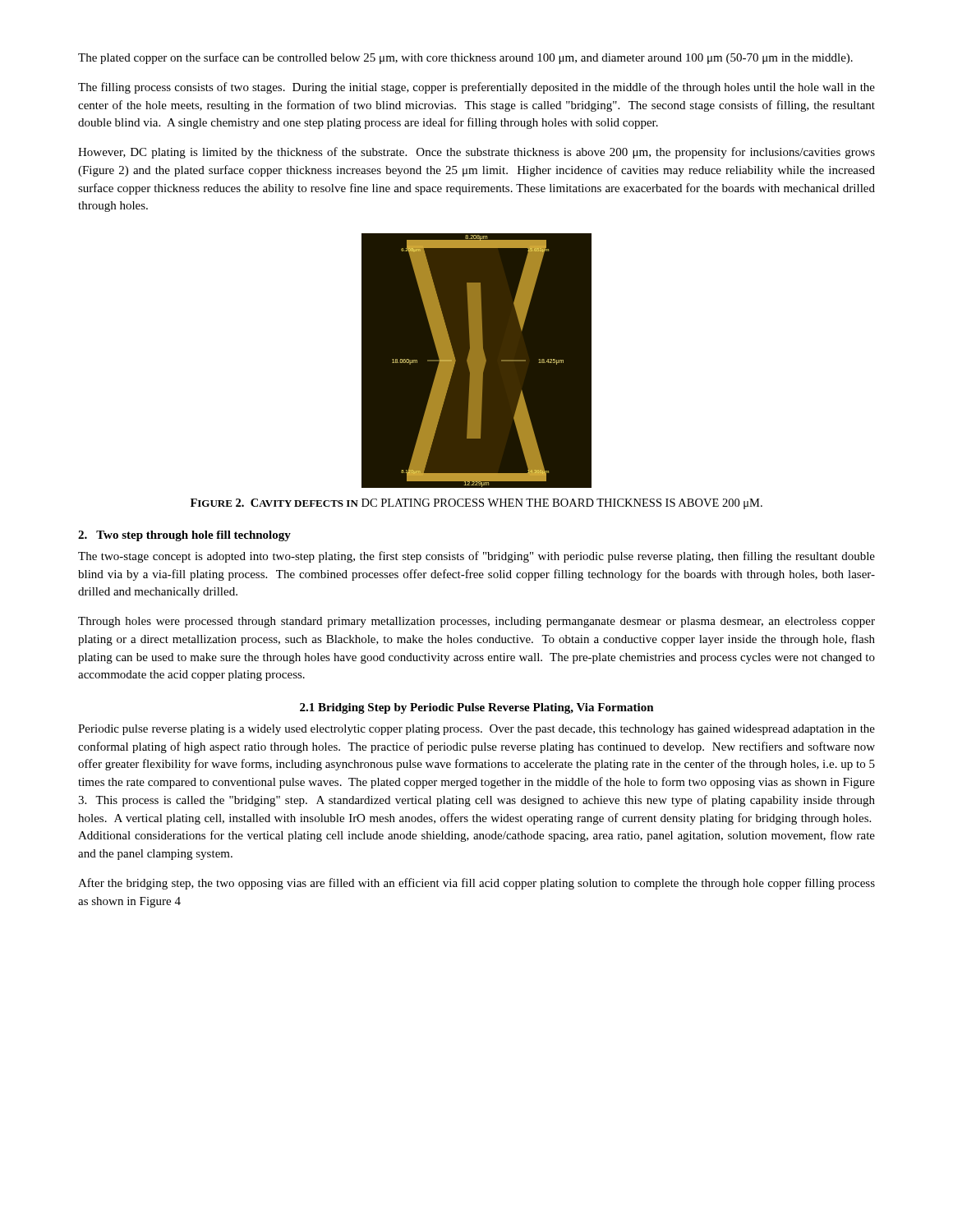Click on the text block that reads "After the bridging"

[476, 892]
